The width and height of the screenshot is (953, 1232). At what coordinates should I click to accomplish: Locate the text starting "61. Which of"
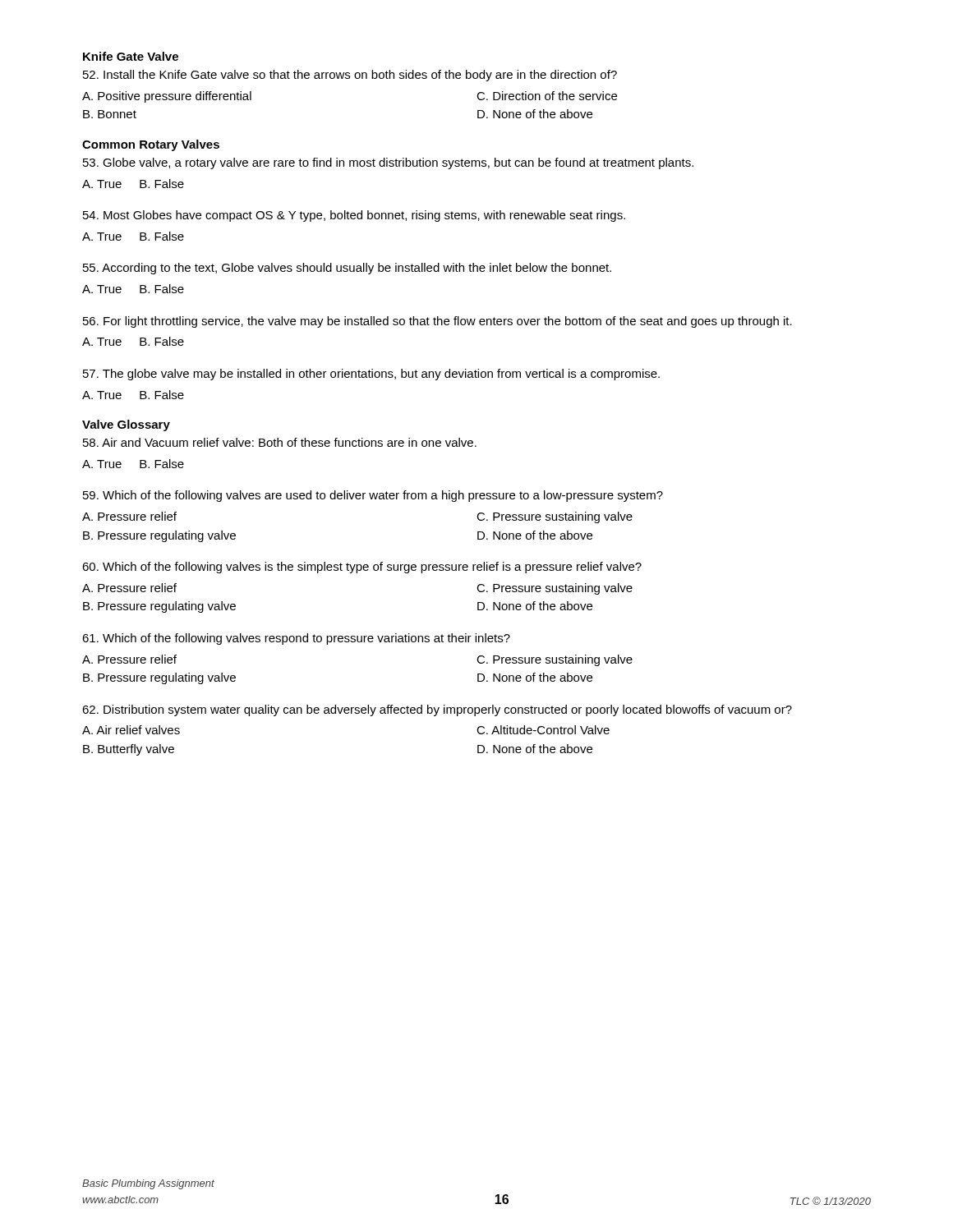pyautogui.click(x=476, y=658)
